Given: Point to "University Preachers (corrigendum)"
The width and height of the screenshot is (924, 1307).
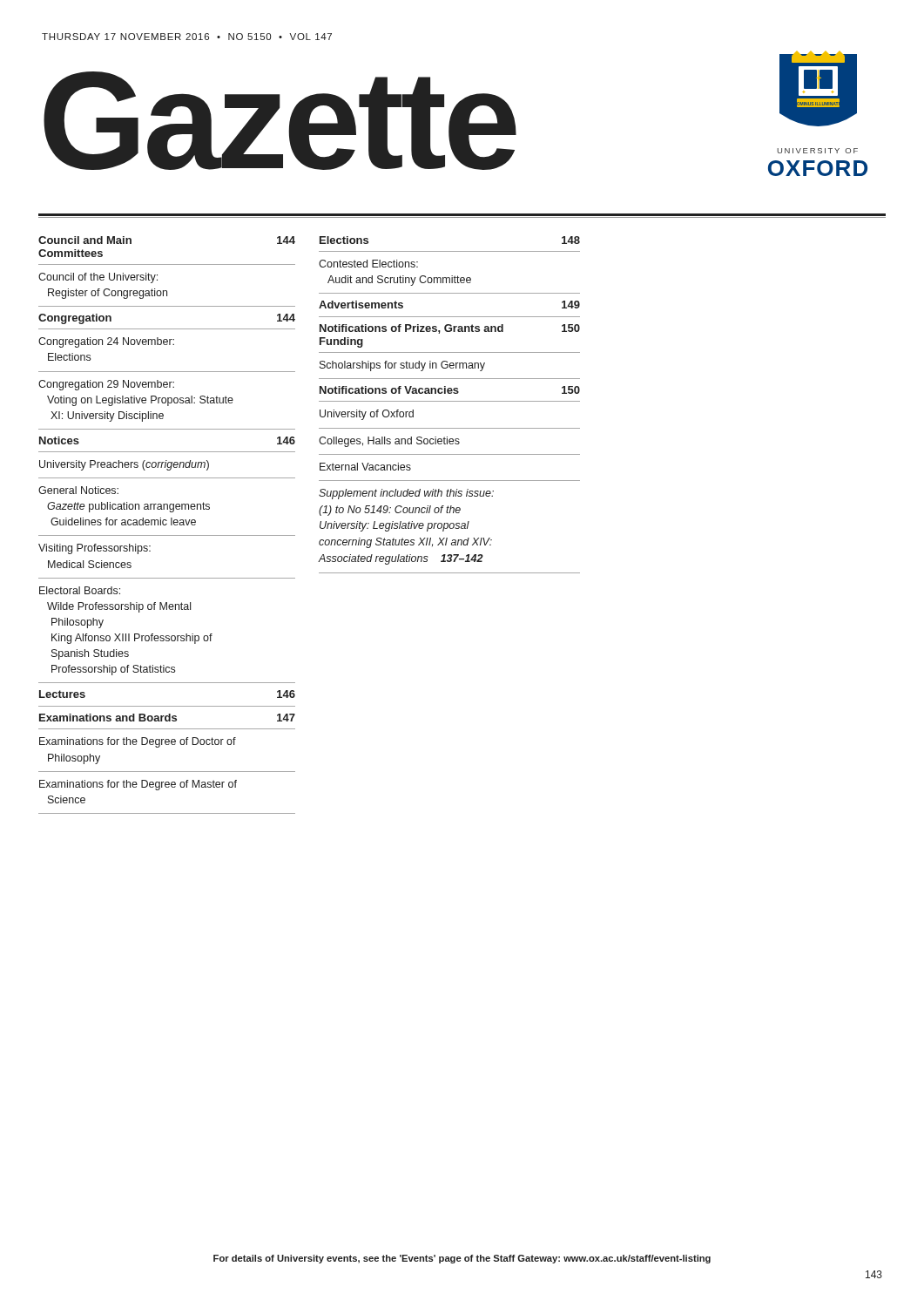Looking at the screenshot, I should pyautogui.click(x=124, y=464).
